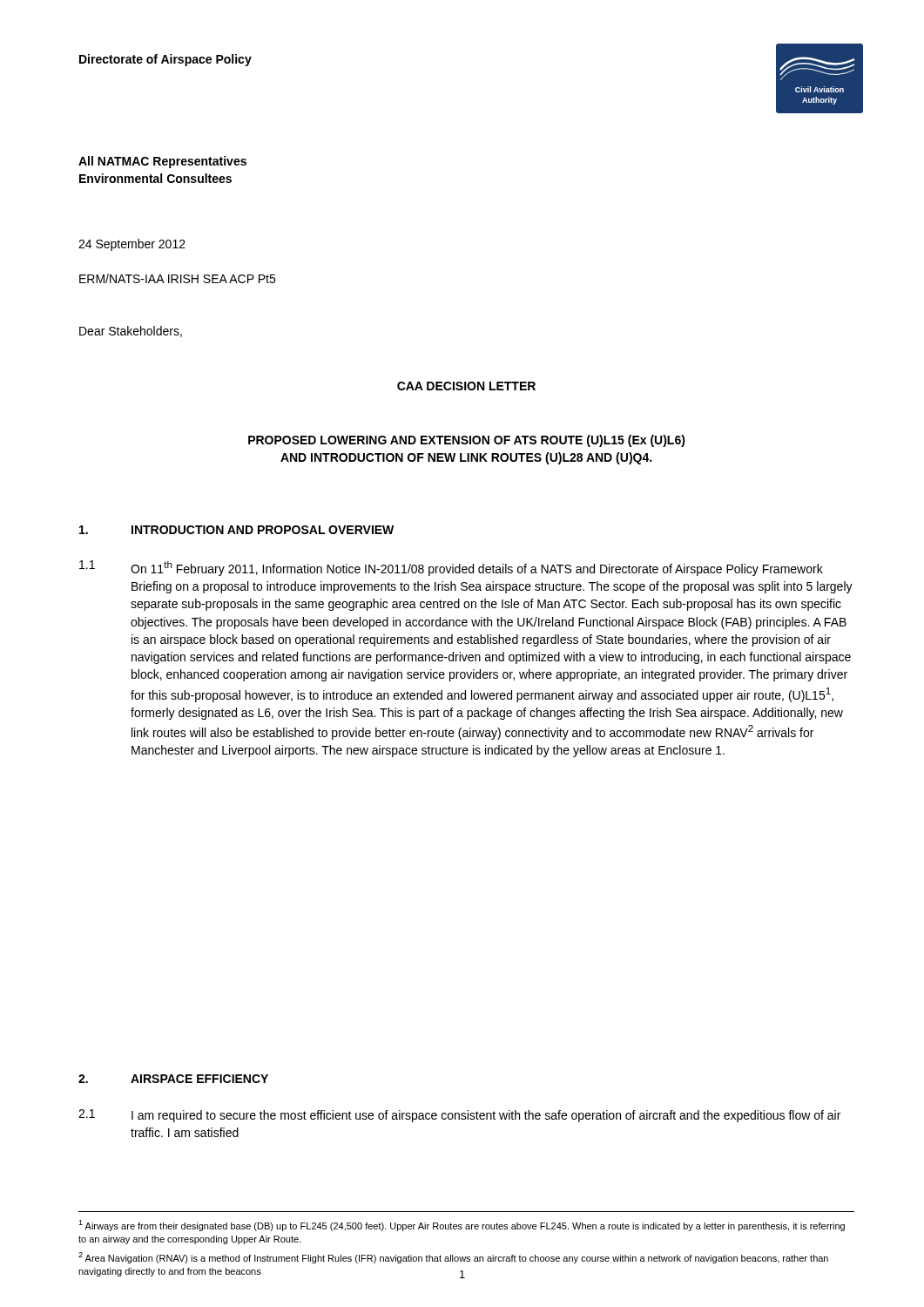
Task: Click on the text that reads "24 September 2012"
Action: pos(132,244)
